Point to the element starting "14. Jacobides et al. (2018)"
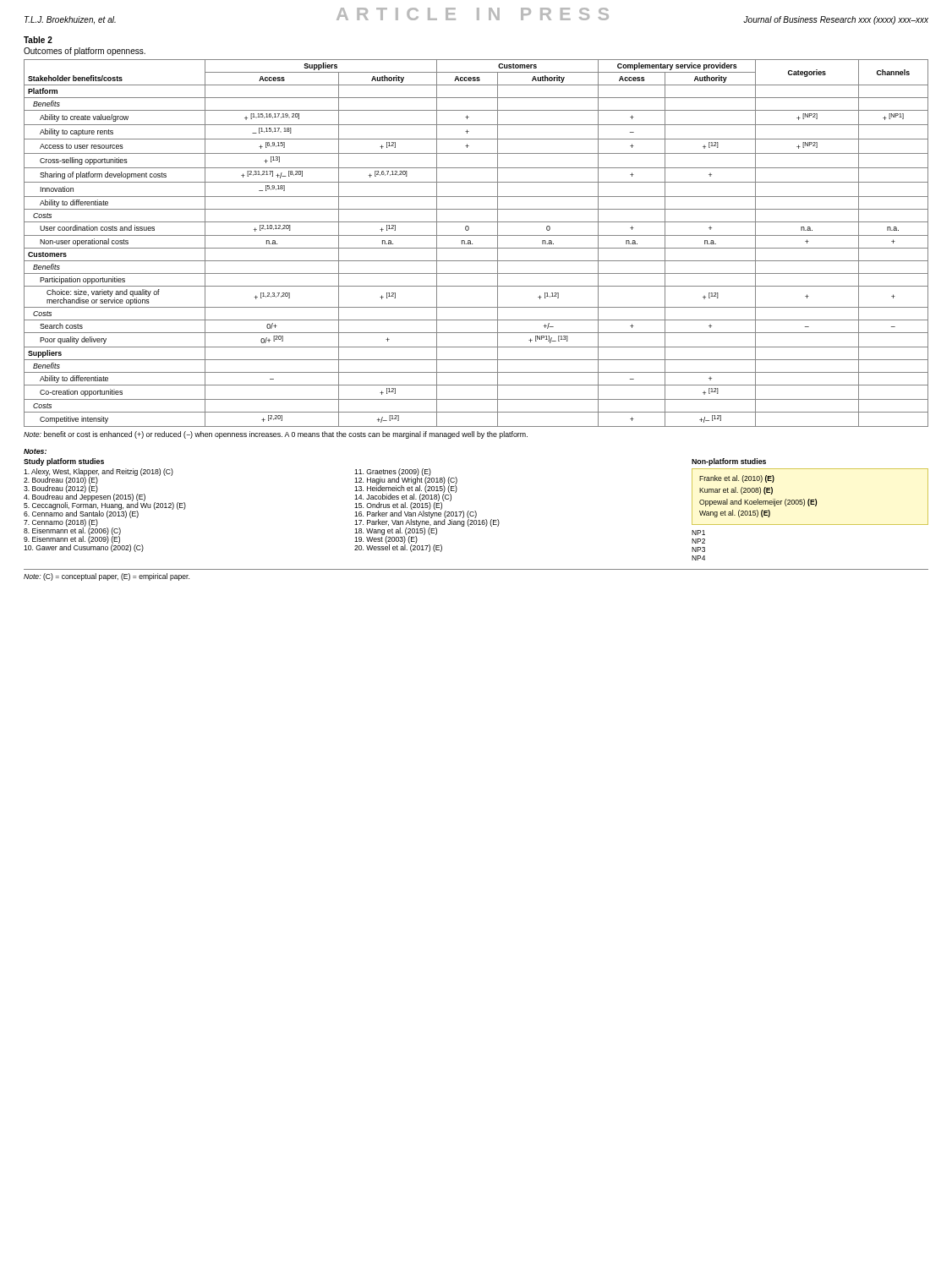The height and width of the screenshot is (1268, 952). 403,497
